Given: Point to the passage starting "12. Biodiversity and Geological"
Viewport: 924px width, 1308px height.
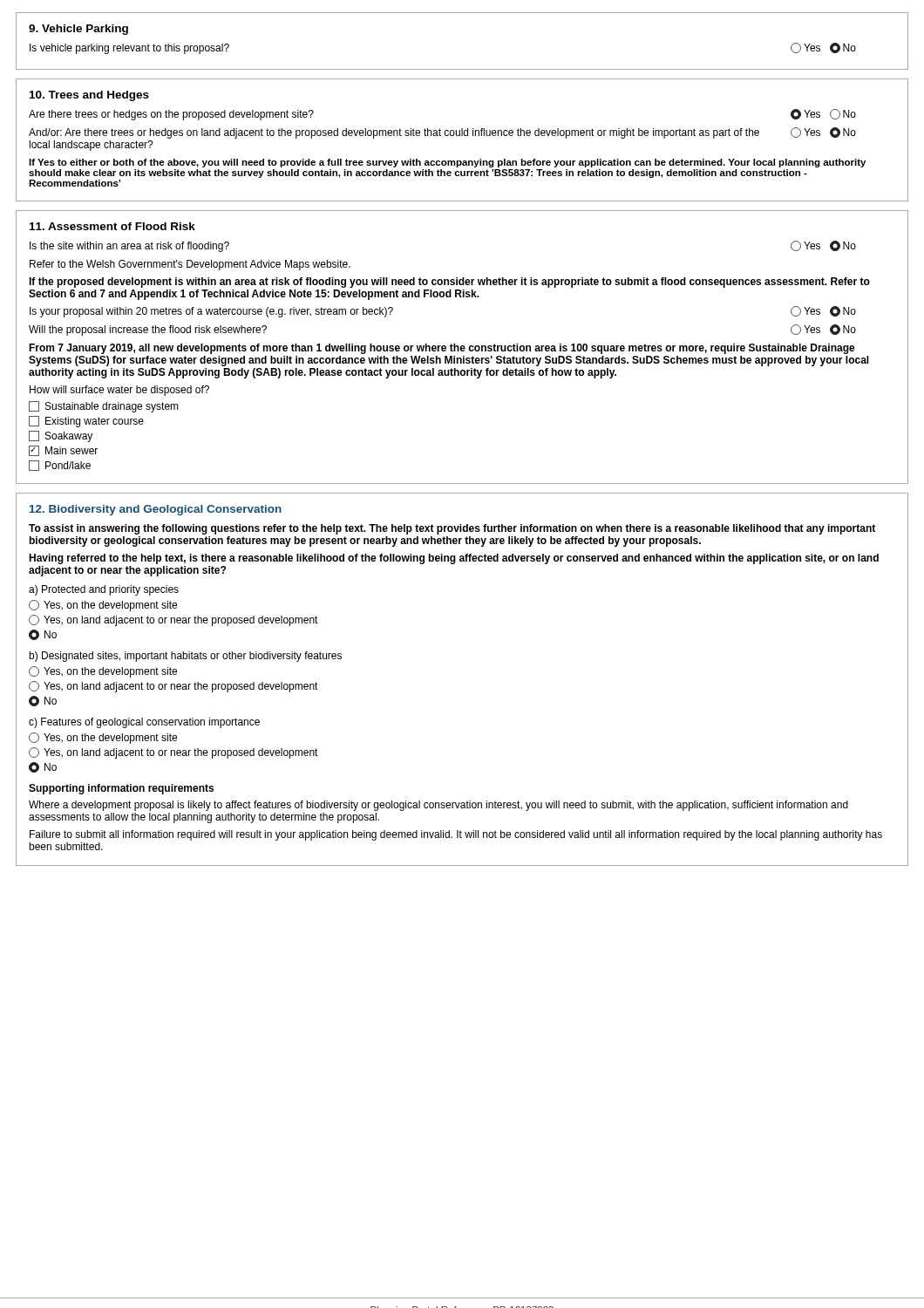Looking at the screenshot, I should 155,509.
